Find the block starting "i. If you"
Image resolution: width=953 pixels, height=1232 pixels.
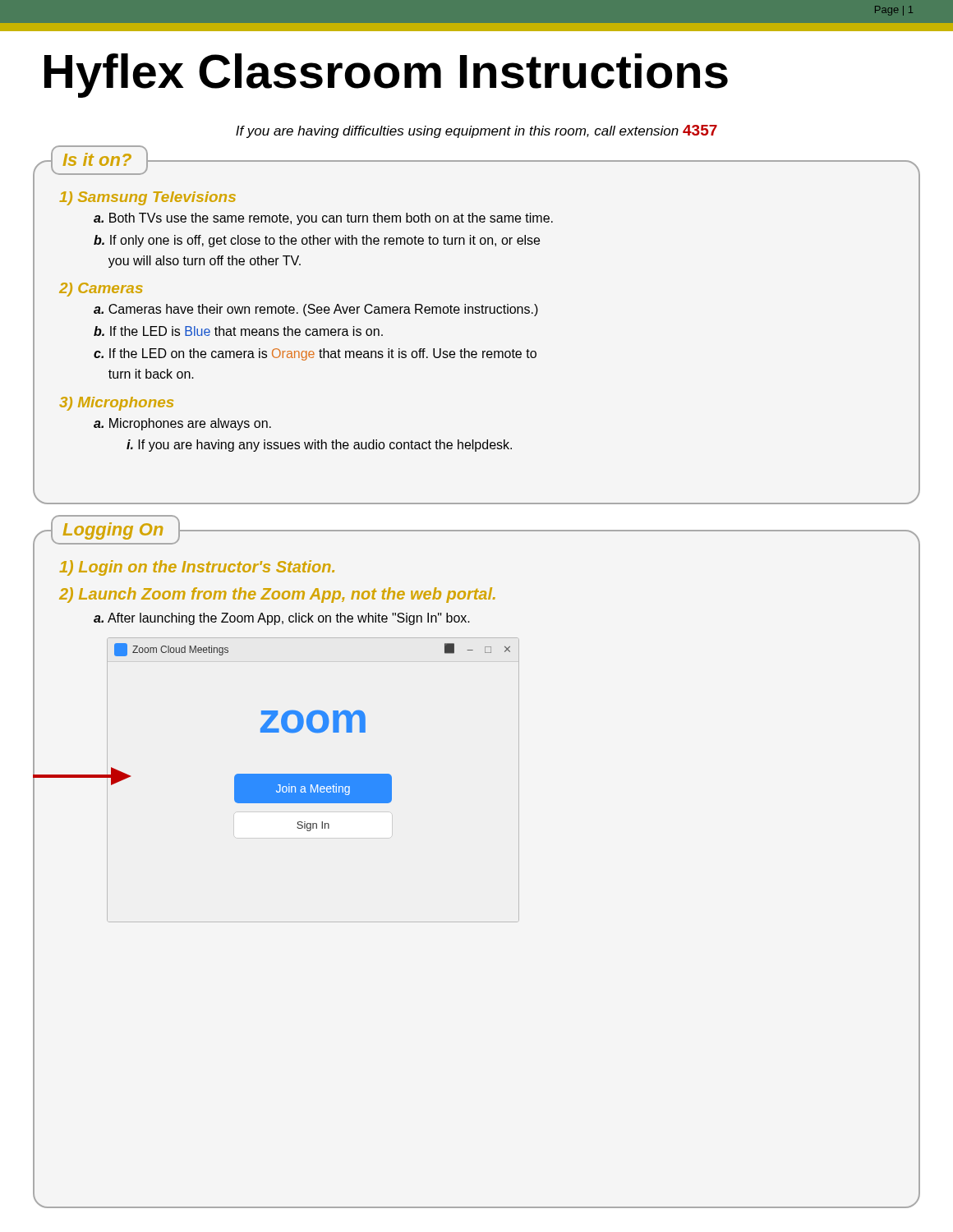click(x=320, y=445)
